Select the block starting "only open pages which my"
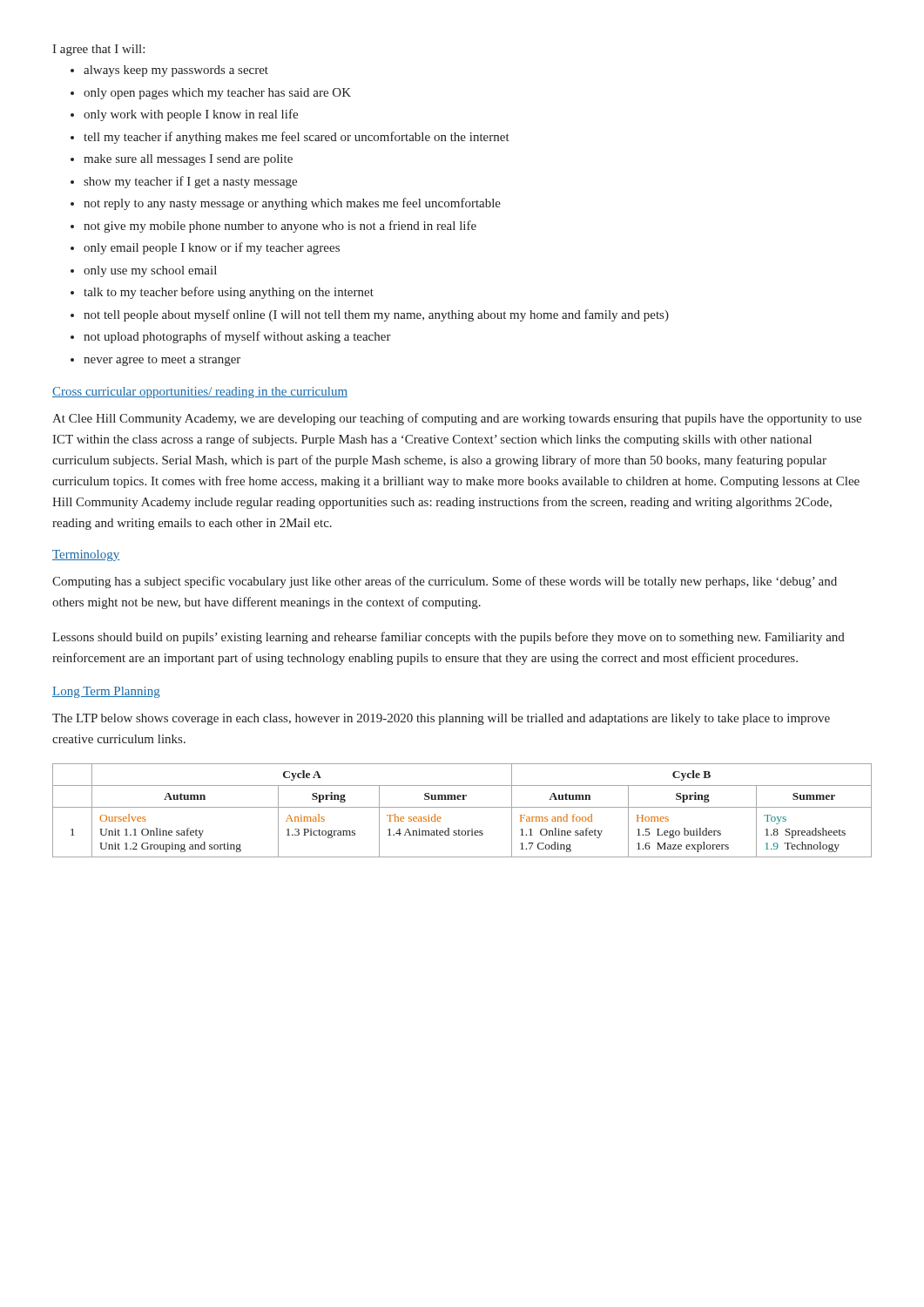This screenshot has width=924, height=1307. point(217,92)
